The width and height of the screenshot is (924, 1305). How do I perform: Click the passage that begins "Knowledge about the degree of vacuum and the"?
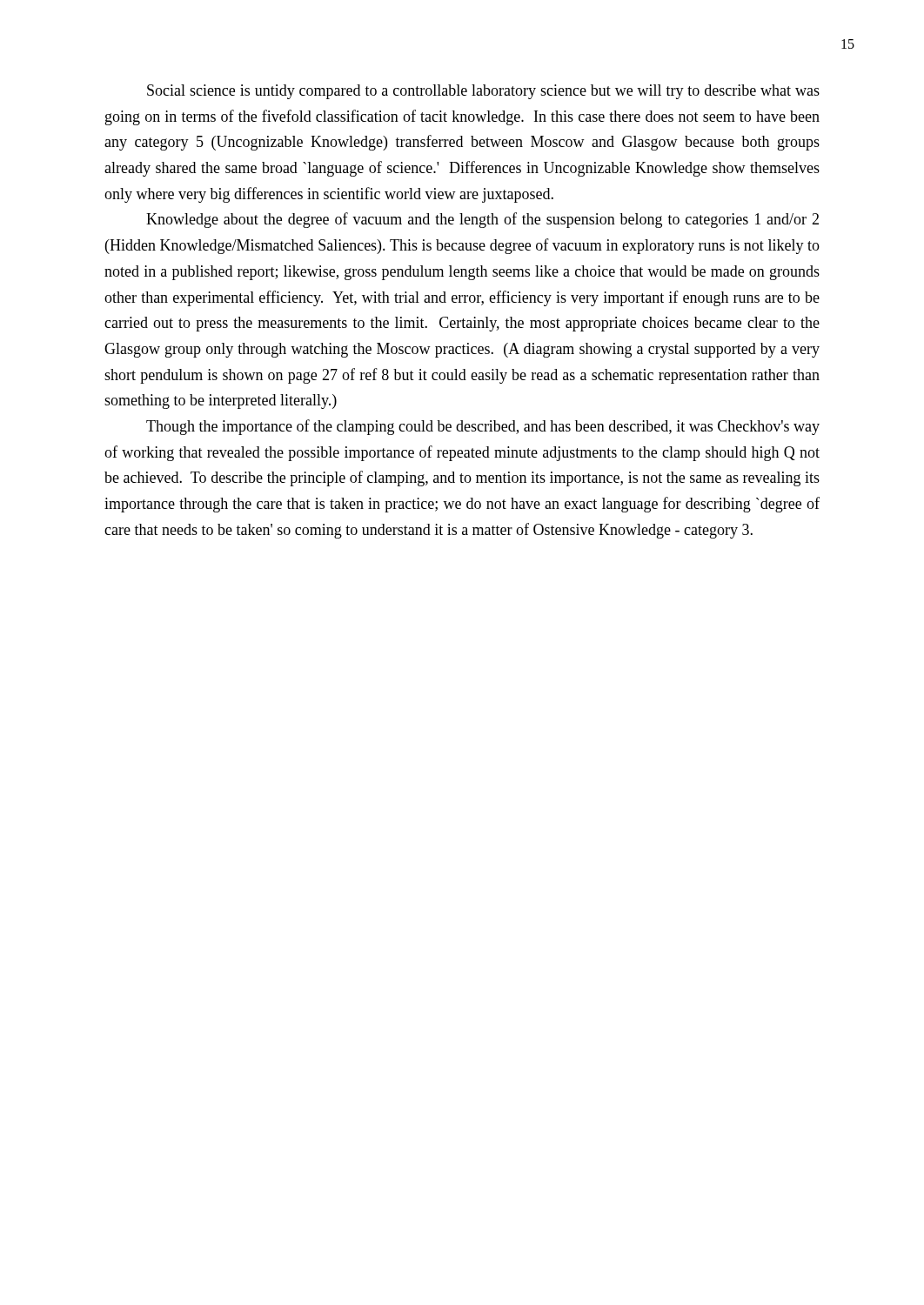tap(462, 311)
